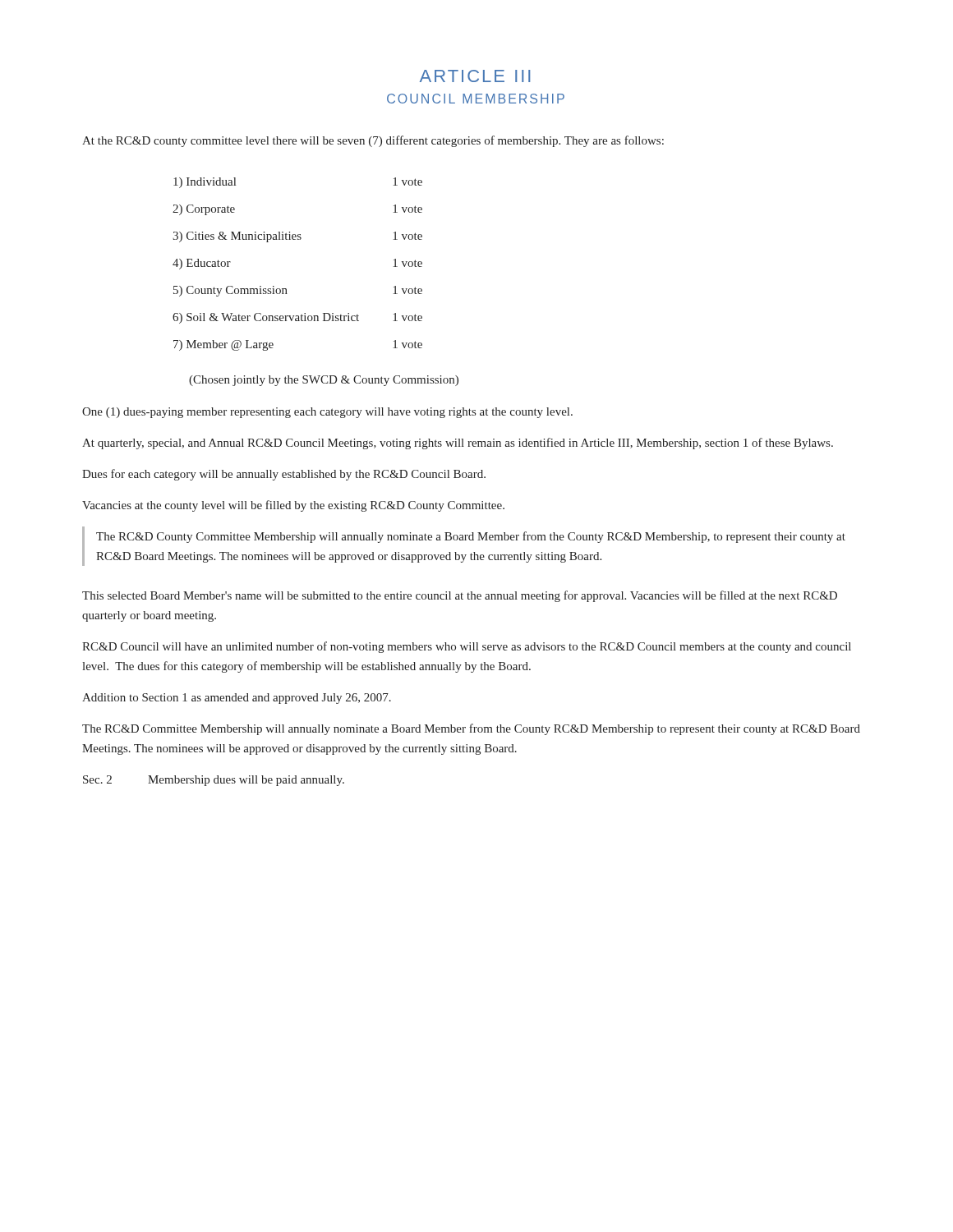Image resolution: width=953 pixels, height=1232 pixels.
Task: Click the passage that begins "Addition to Section 1 as"
Action: (x=237, y=697)
